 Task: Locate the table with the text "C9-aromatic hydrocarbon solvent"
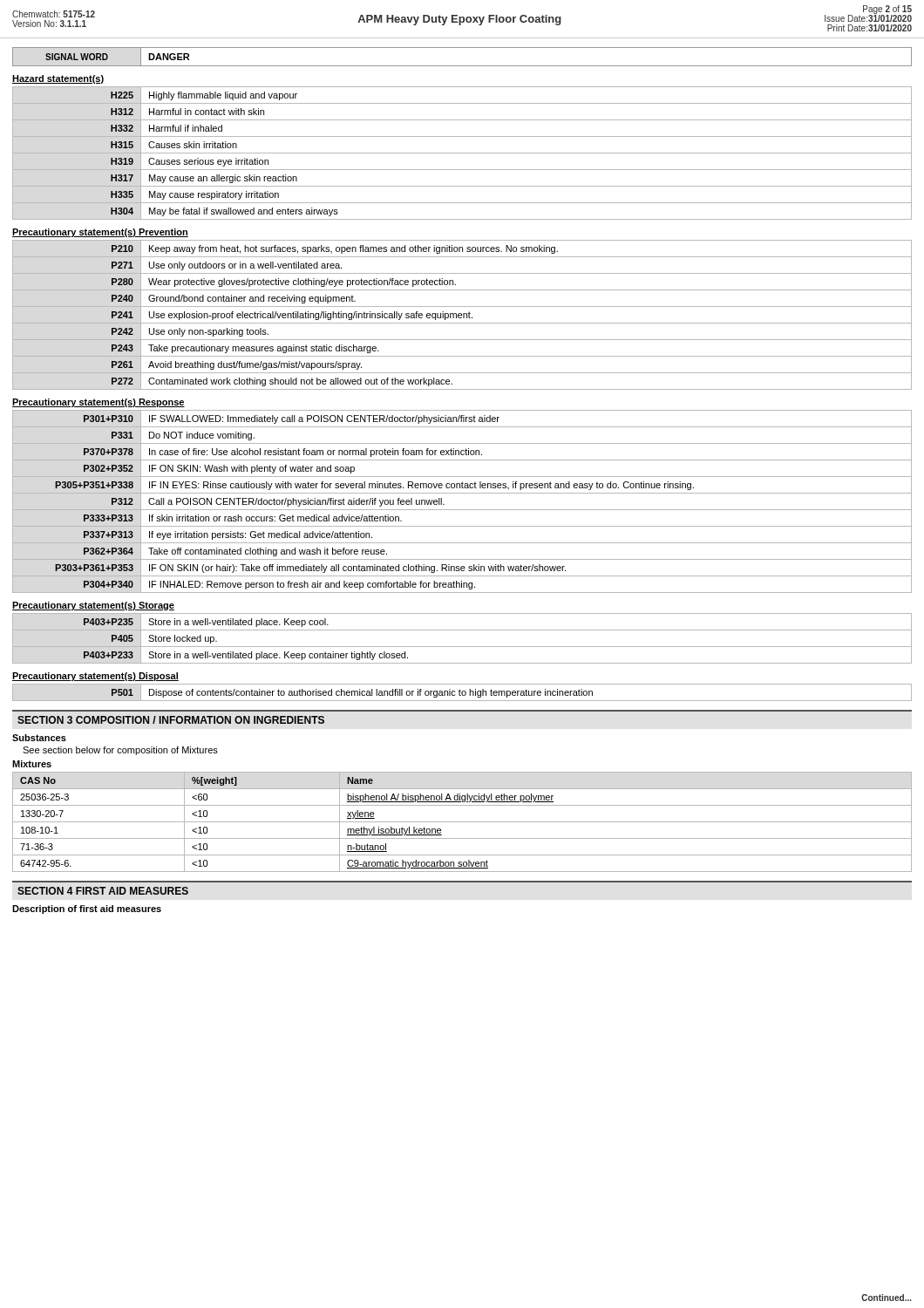(x=462, y=822)
